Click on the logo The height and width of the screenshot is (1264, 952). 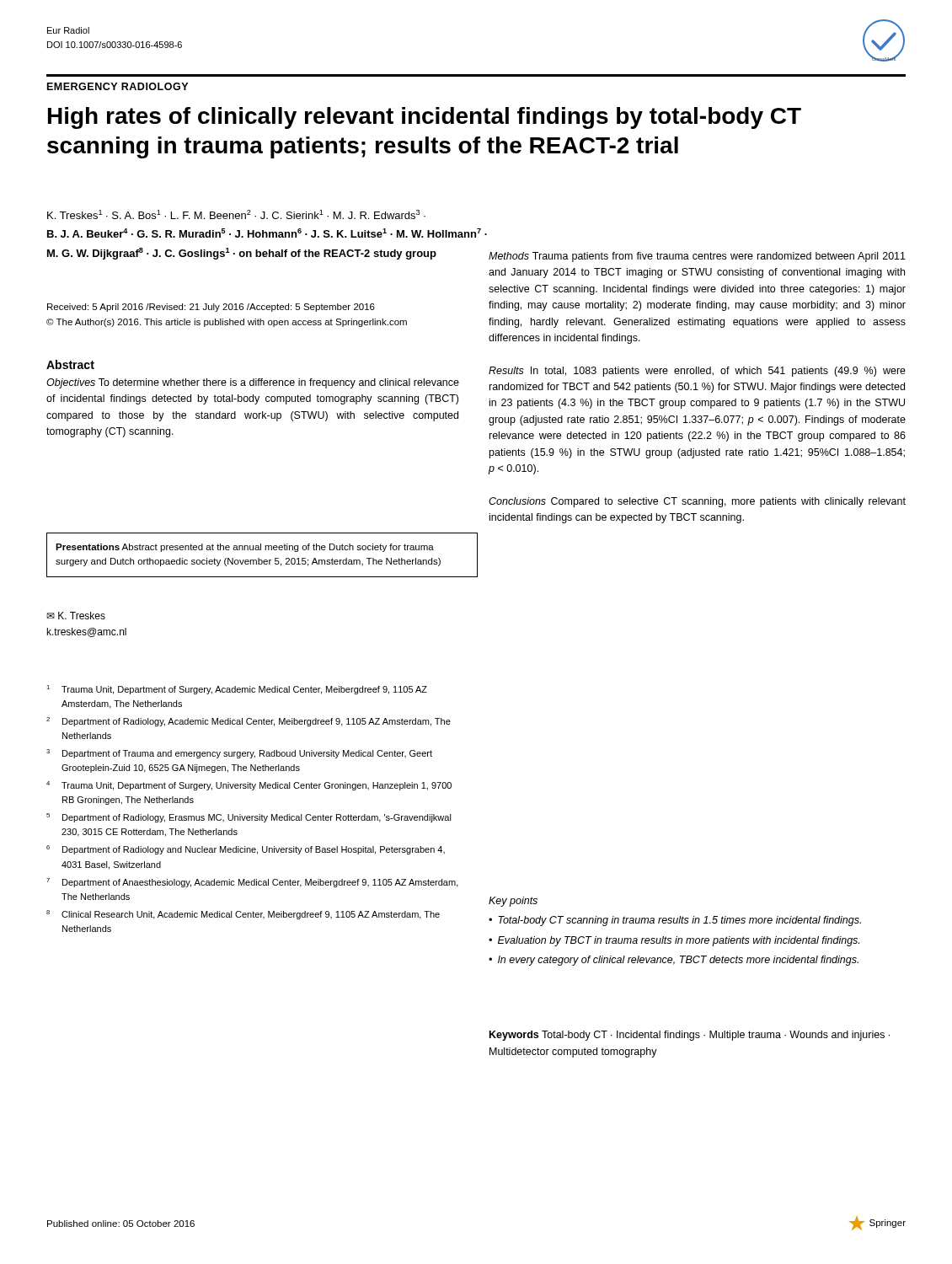coord(884,40)
